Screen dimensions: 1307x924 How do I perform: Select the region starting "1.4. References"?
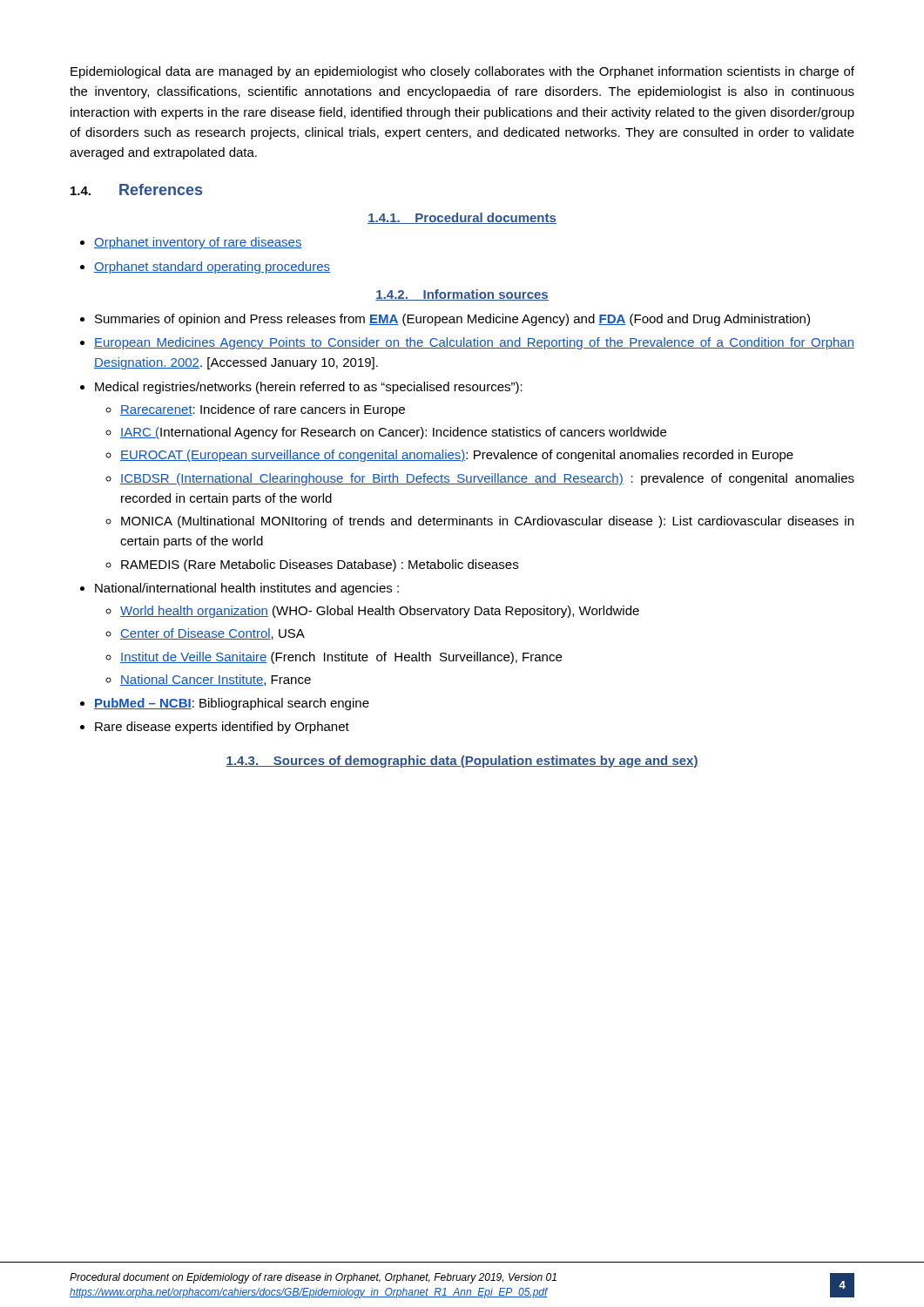coord(136,191)
